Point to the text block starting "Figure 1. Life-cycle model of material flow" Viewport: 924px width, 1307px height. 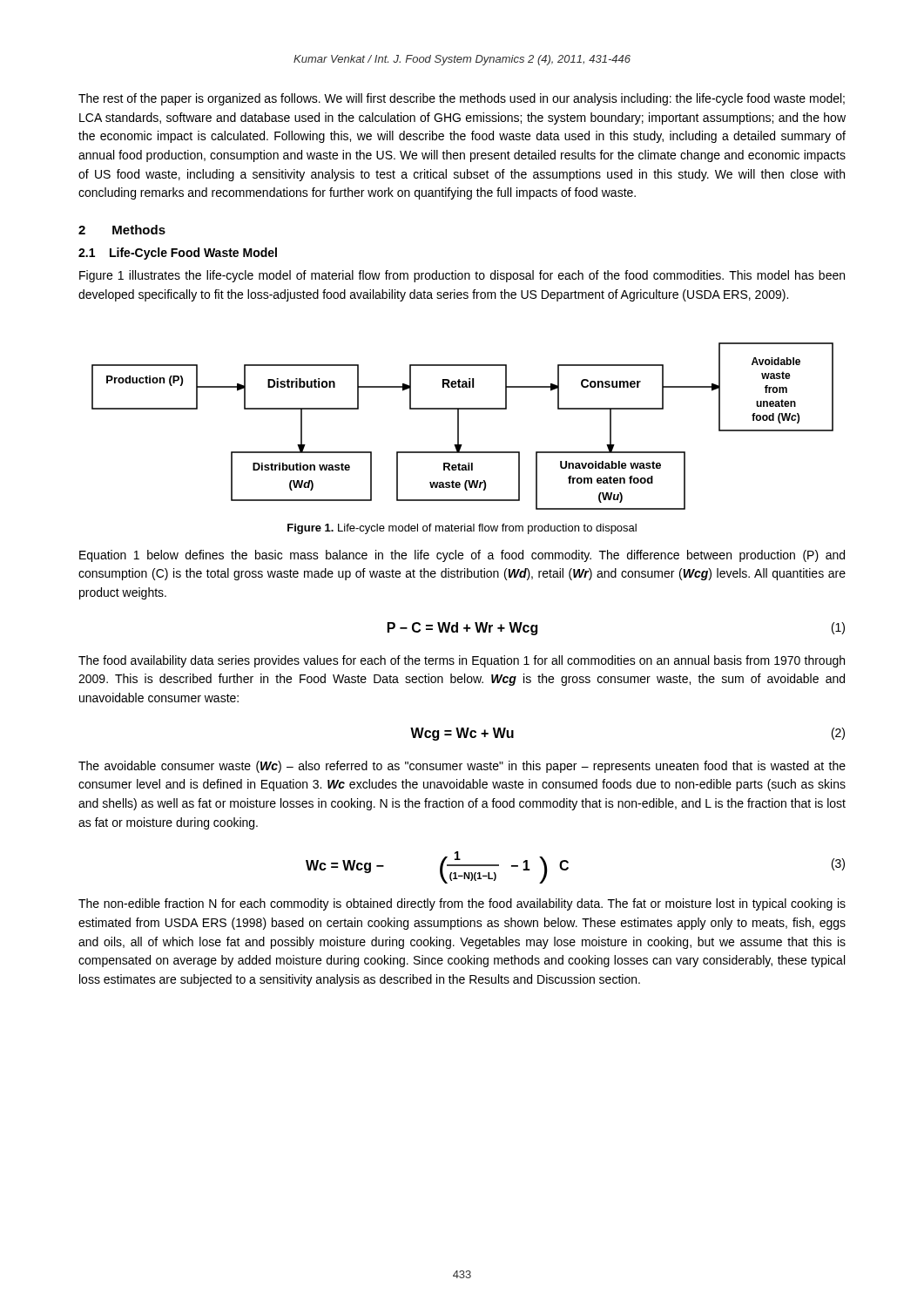462,527
